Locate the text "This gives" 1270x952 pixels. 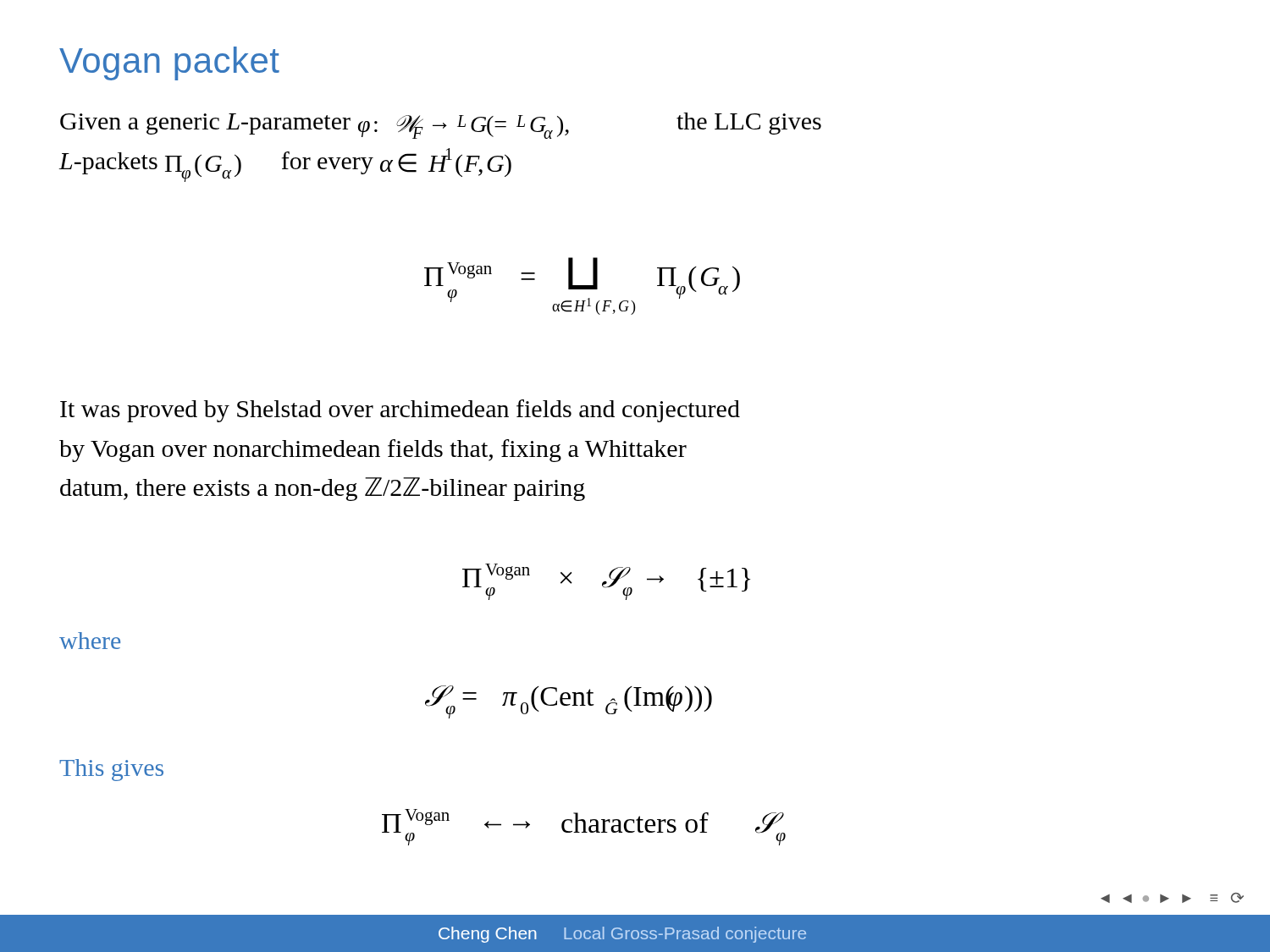coord(112,767)
